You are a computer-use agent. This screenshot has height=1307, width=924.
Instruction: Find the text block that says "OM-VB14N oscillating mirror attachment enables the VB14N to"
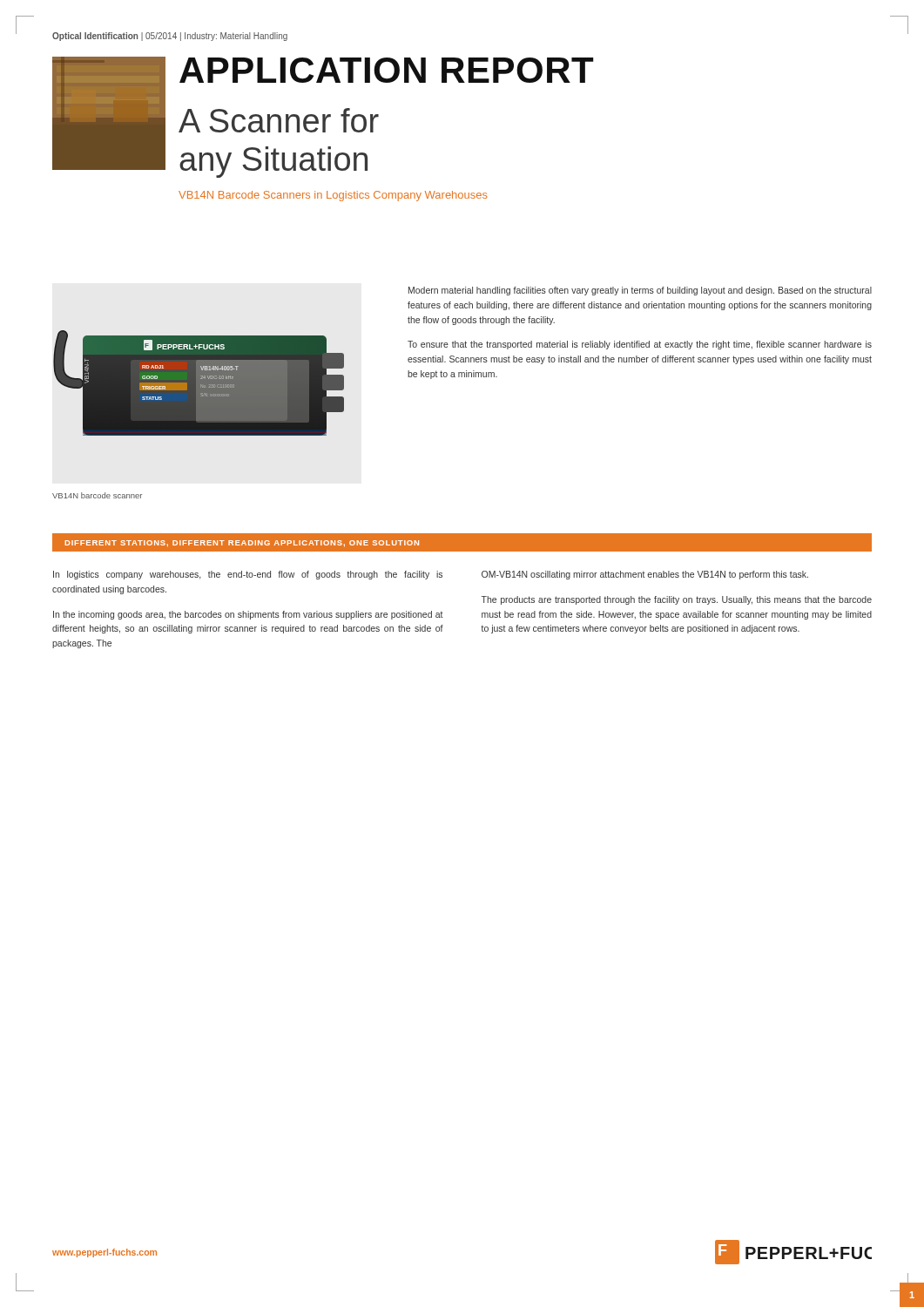(x=676, y=602)
